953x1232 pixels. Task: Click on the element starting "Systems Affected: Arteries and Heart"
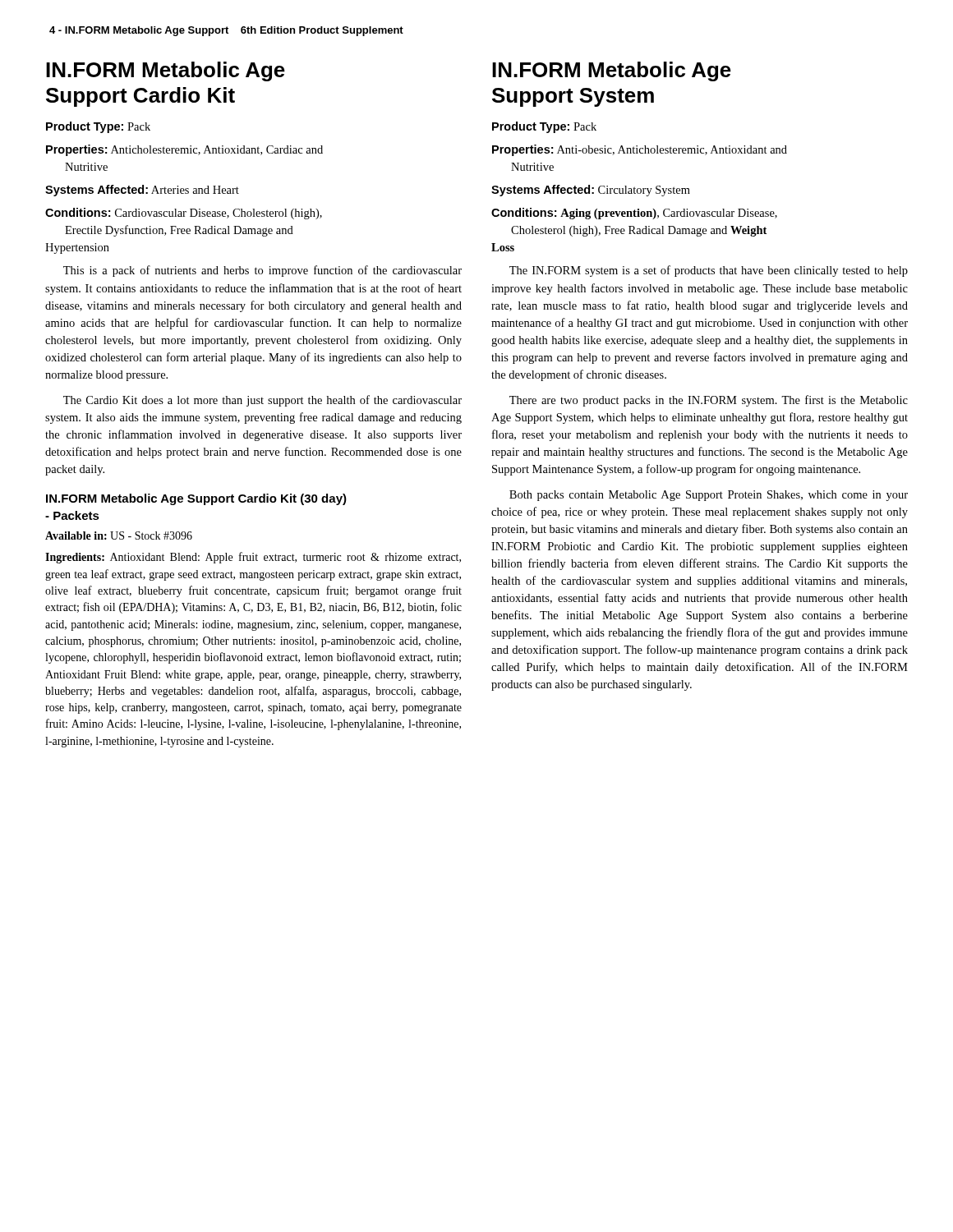(x=142, y=190)
